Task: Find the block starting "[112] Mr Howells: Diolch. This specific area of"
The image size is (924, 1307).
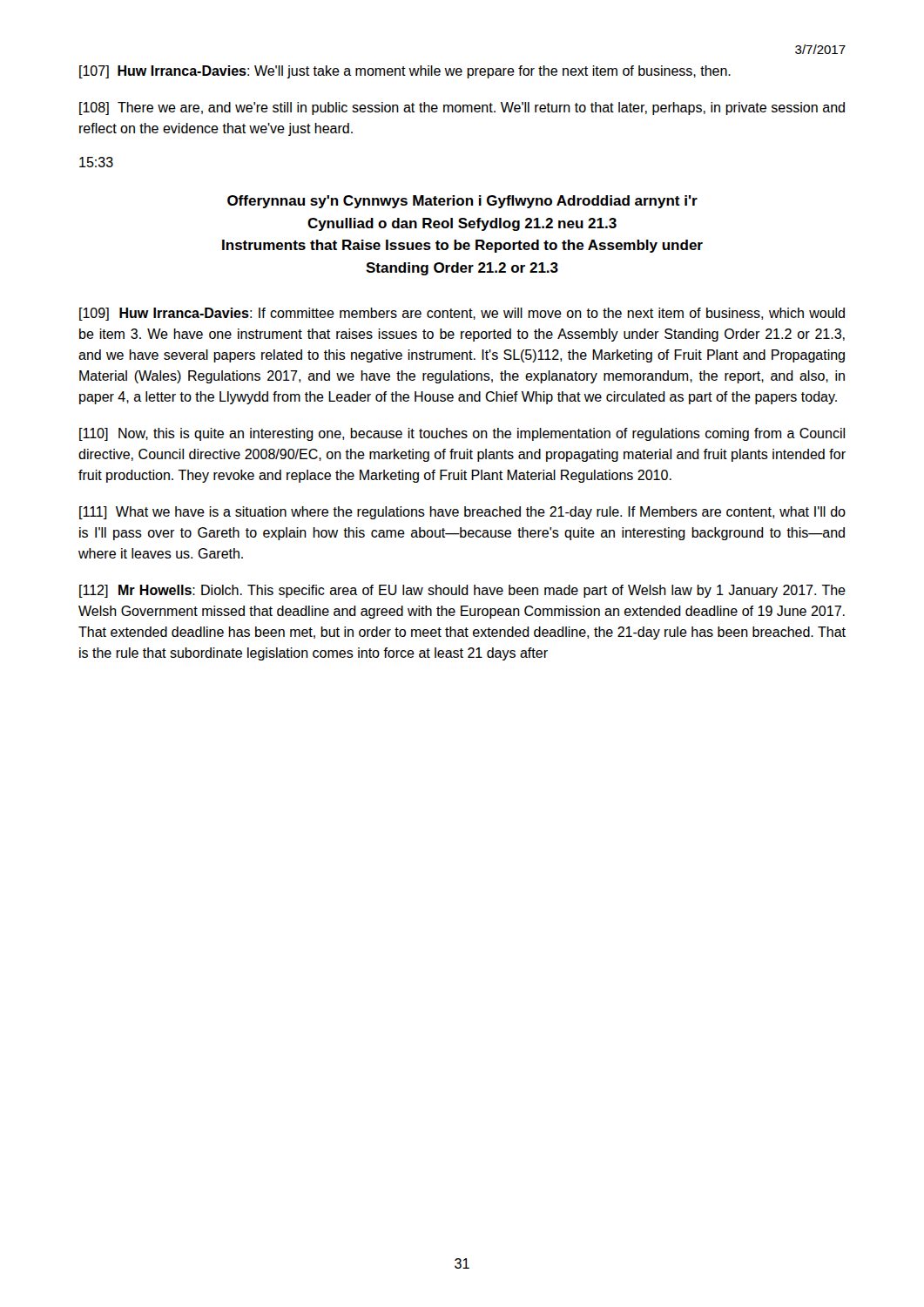Action: (462, 622)
